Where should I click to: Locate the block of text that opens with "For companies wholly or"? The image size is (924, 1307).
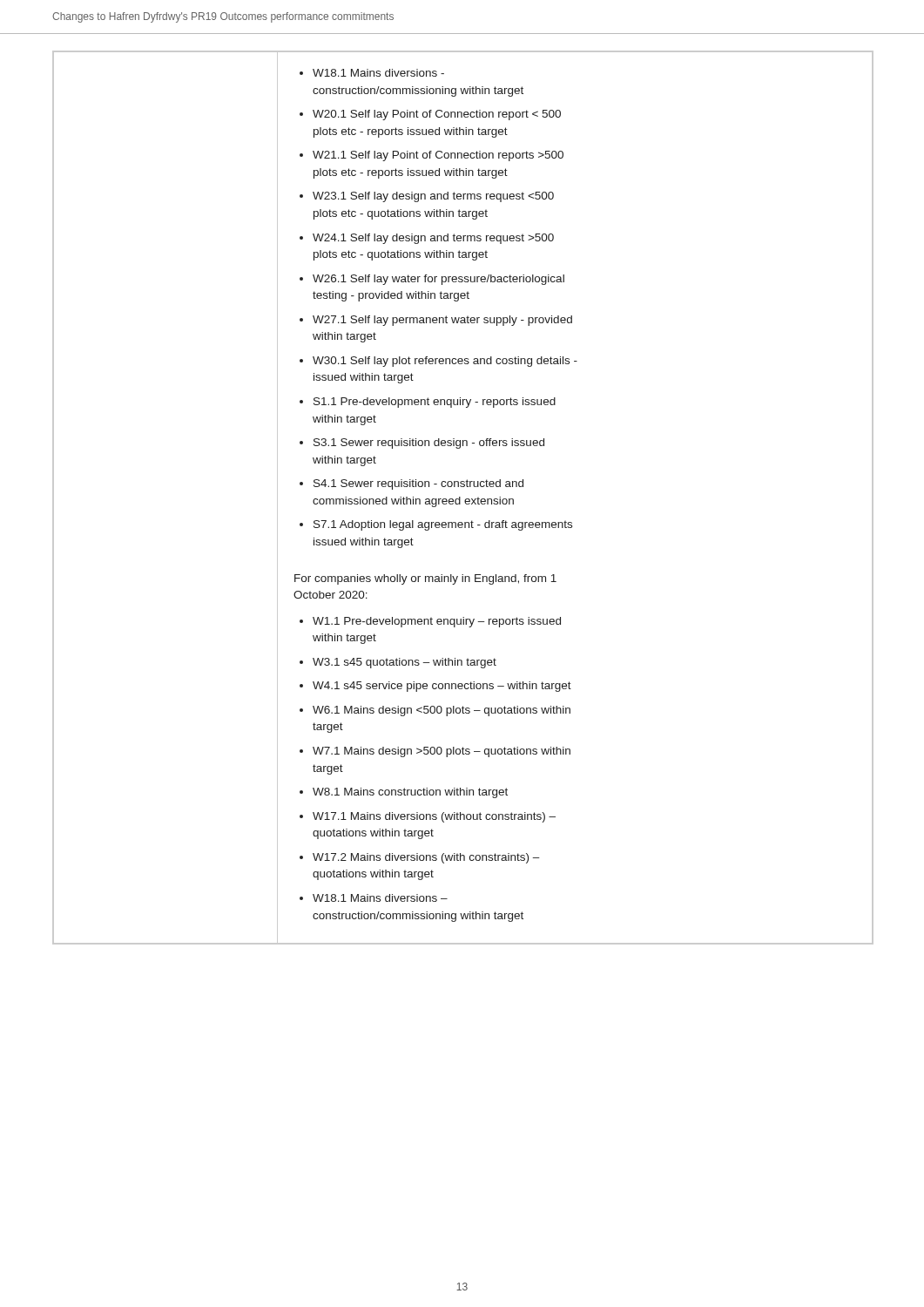click(425, 586)
